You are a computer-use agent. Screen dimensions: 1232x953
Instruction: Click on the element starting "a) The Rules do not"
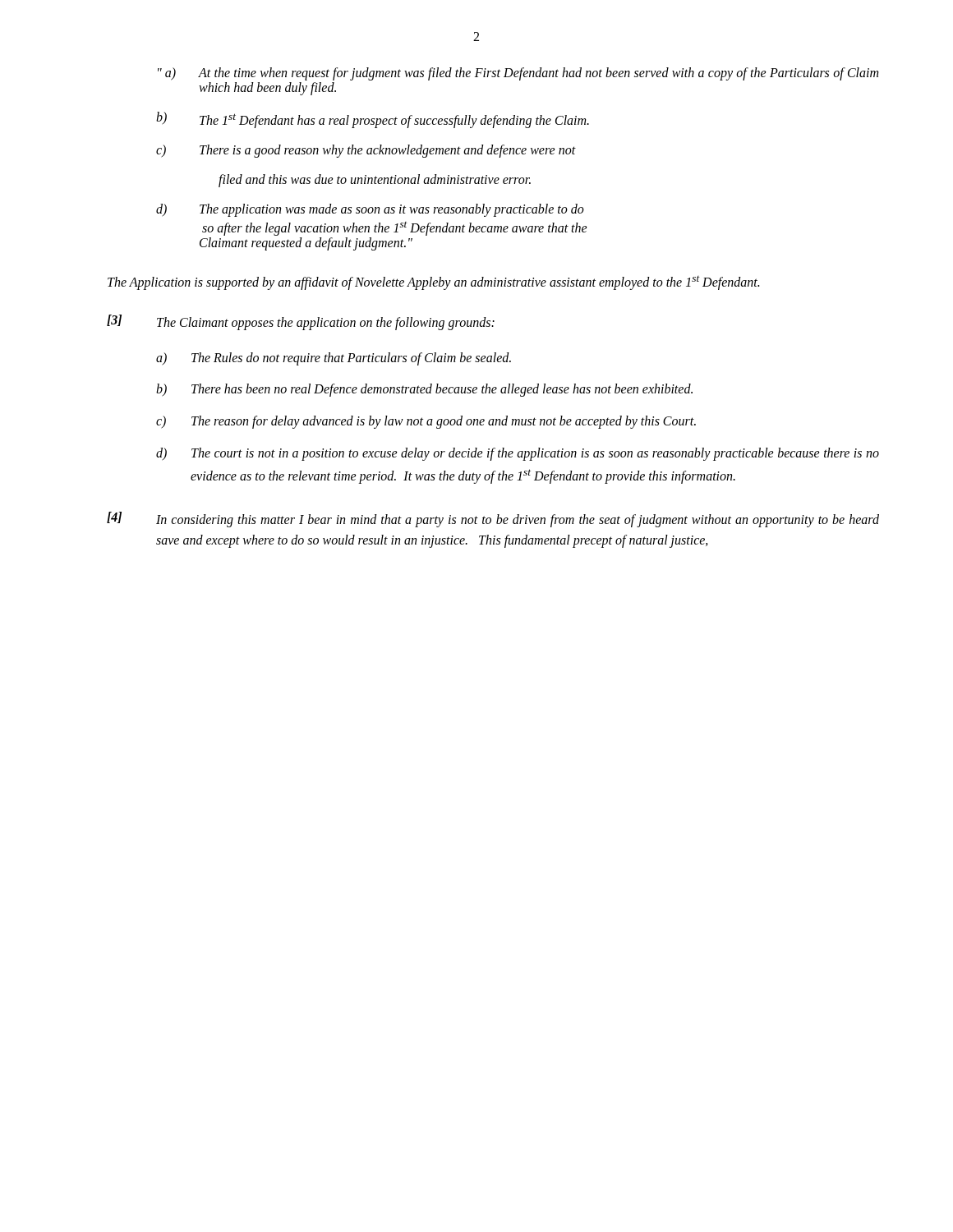point(518,358)
